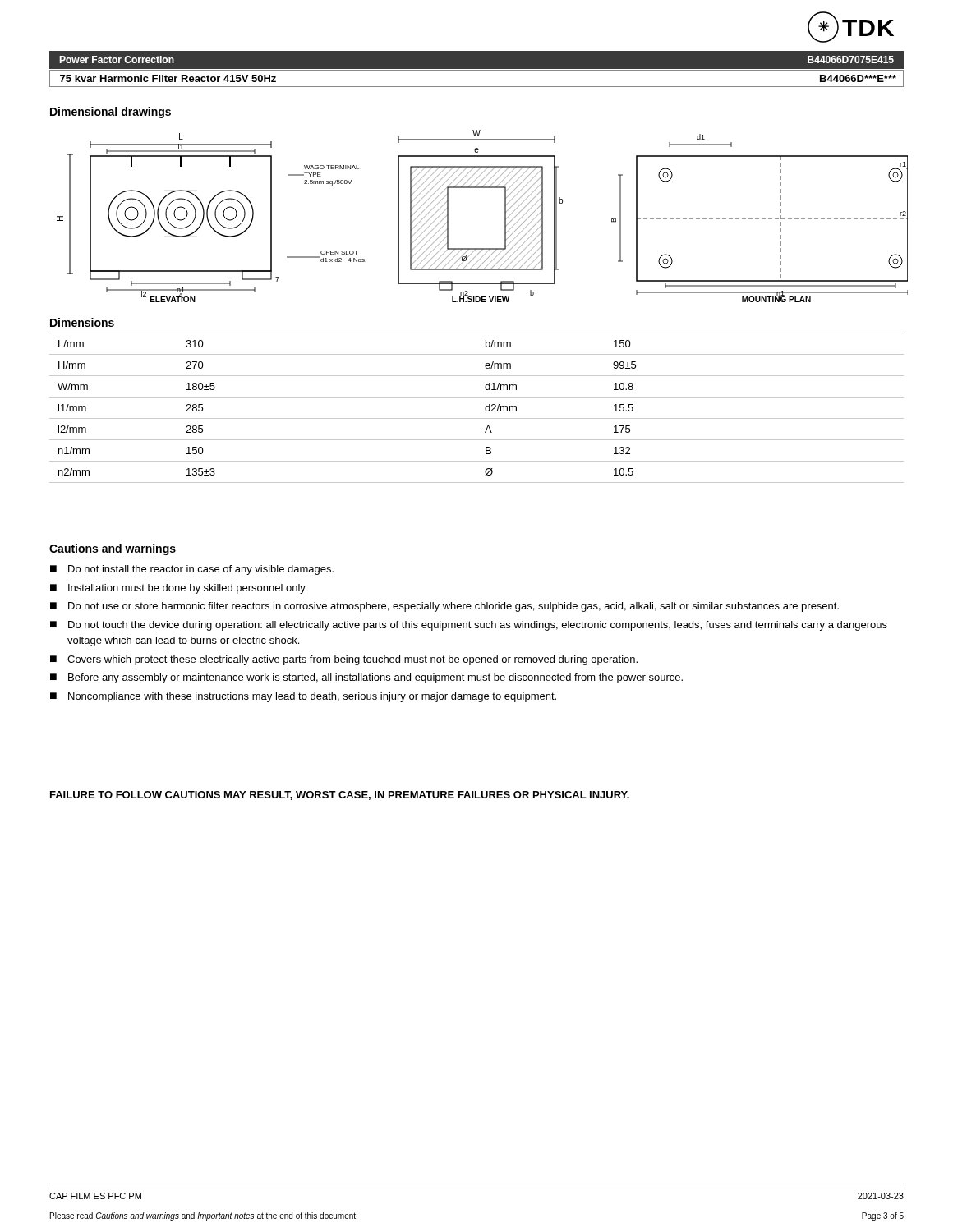Locate the block starting "■ Do not use or store harmonic filter"
Image resolution: width=953 pixels, height=1232 pixels.
click(x=444, y=606)
